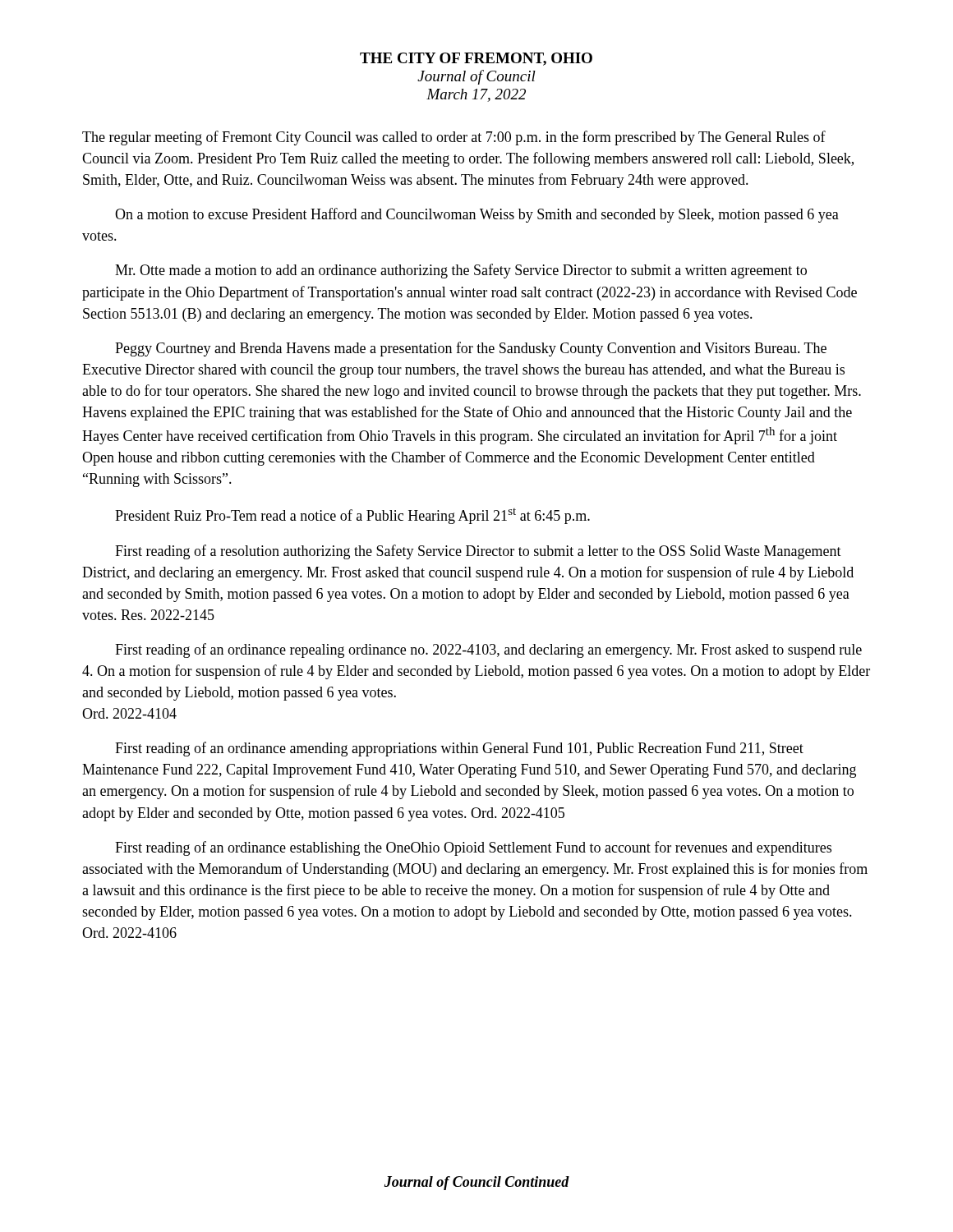Viewport: 953px width, 1232px height.
Task: Select the text starting "President Ruiz Pro-Tem read a notice of"
Action: coord(353,514)
